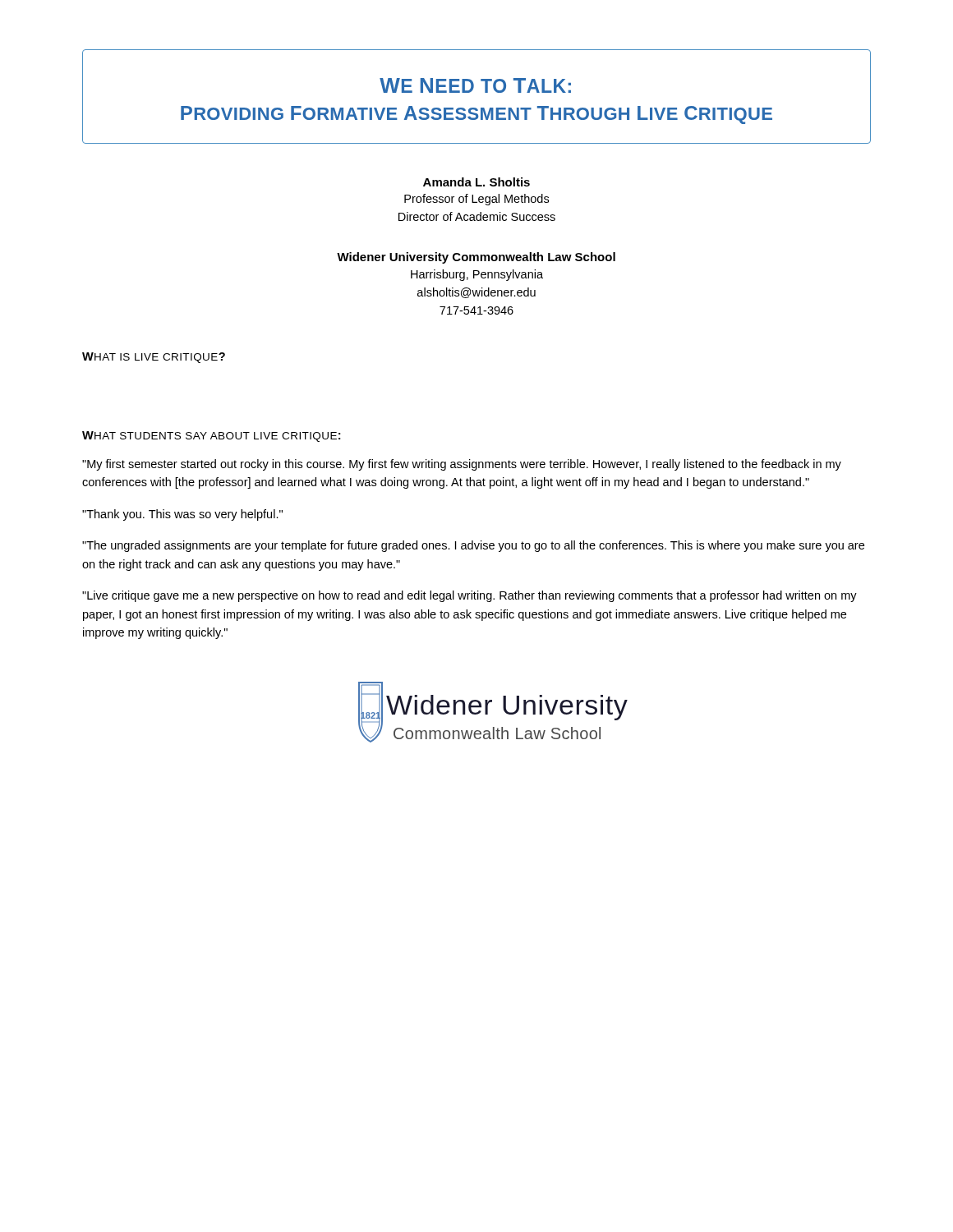Click on the element starting ""Live critique gave me a new"
This screenshot has width=953, height=1232.
coord(469,614)
